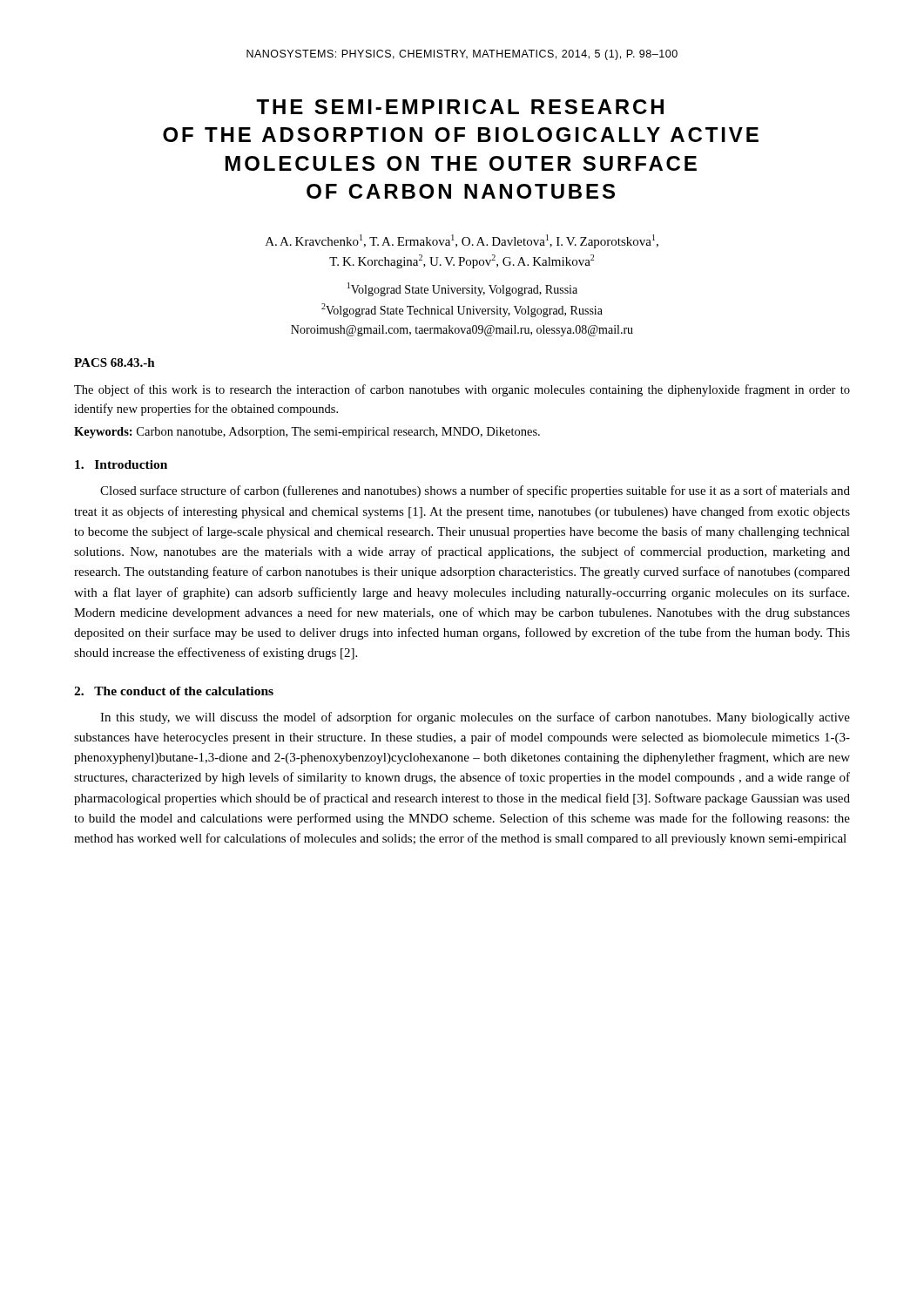Locate the block starting "A. A. Kravchenko1, T. A. Ermakova1, O."
Image resolution: width=924 pixels, height=1307 pixels.
point(462,250)
